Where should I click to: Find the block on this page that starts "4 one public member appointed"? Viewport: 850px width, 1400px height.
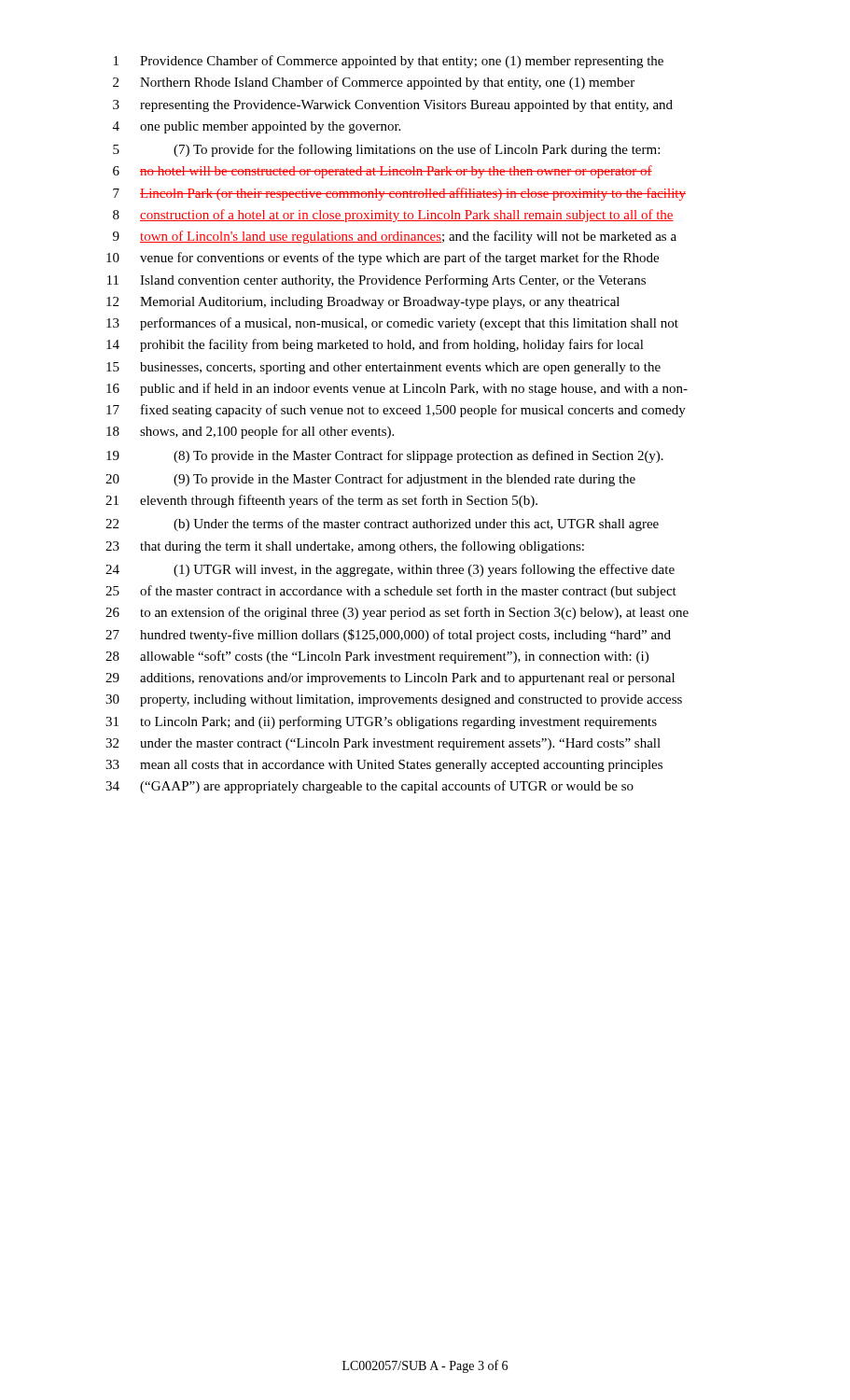(257, 127)
